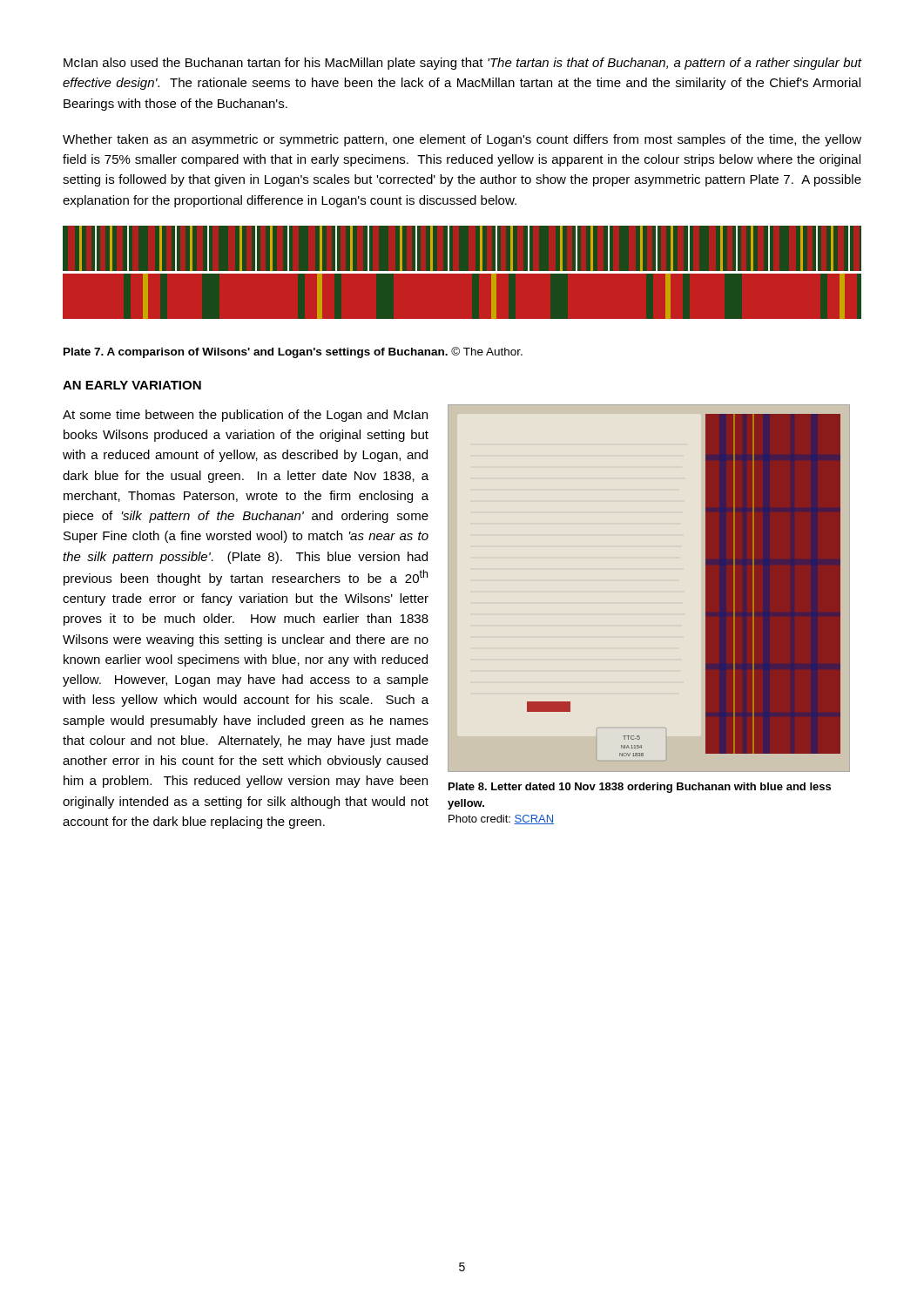Locate the passage starting "AN EARLY VARIATION"
Image resolution: width=924 pixels, height=1307 pixels.
click(x=132, y=384)
